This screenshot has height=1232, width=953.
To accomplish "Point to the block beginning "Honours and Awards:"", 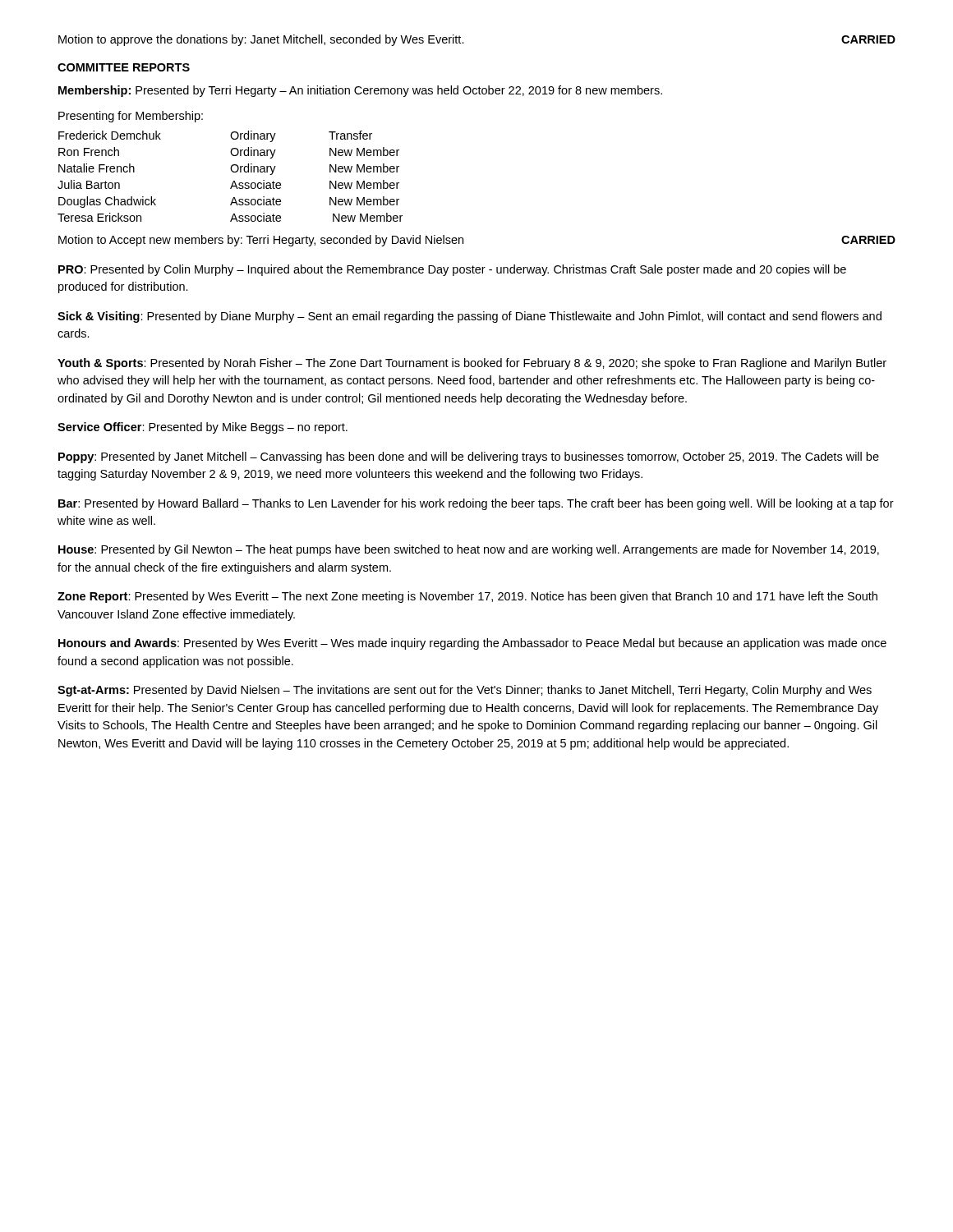I will (x=472, y=652).
